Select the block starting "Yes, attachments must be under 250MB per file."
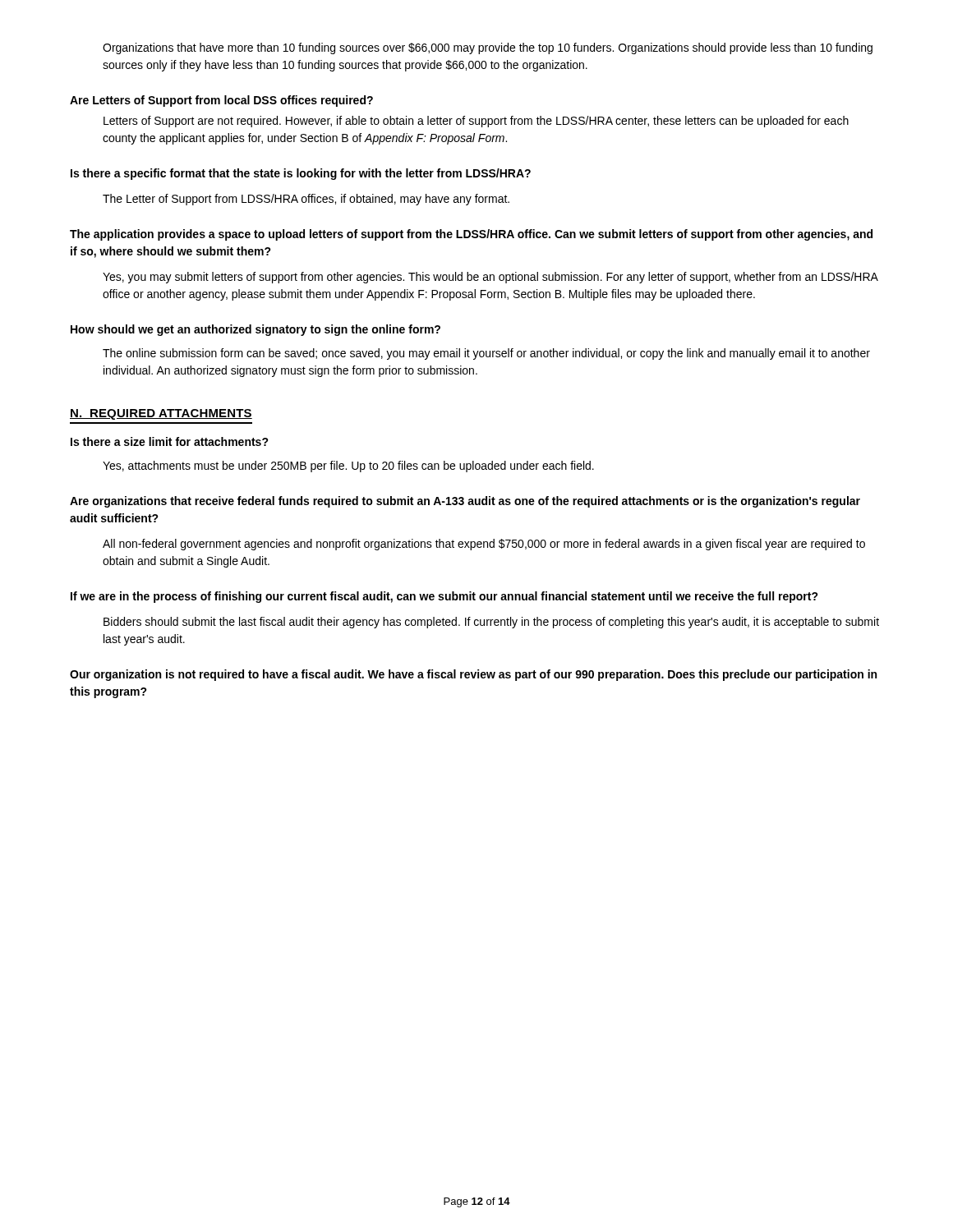This screenshot has height=1232, width=953. coord(349,466)
